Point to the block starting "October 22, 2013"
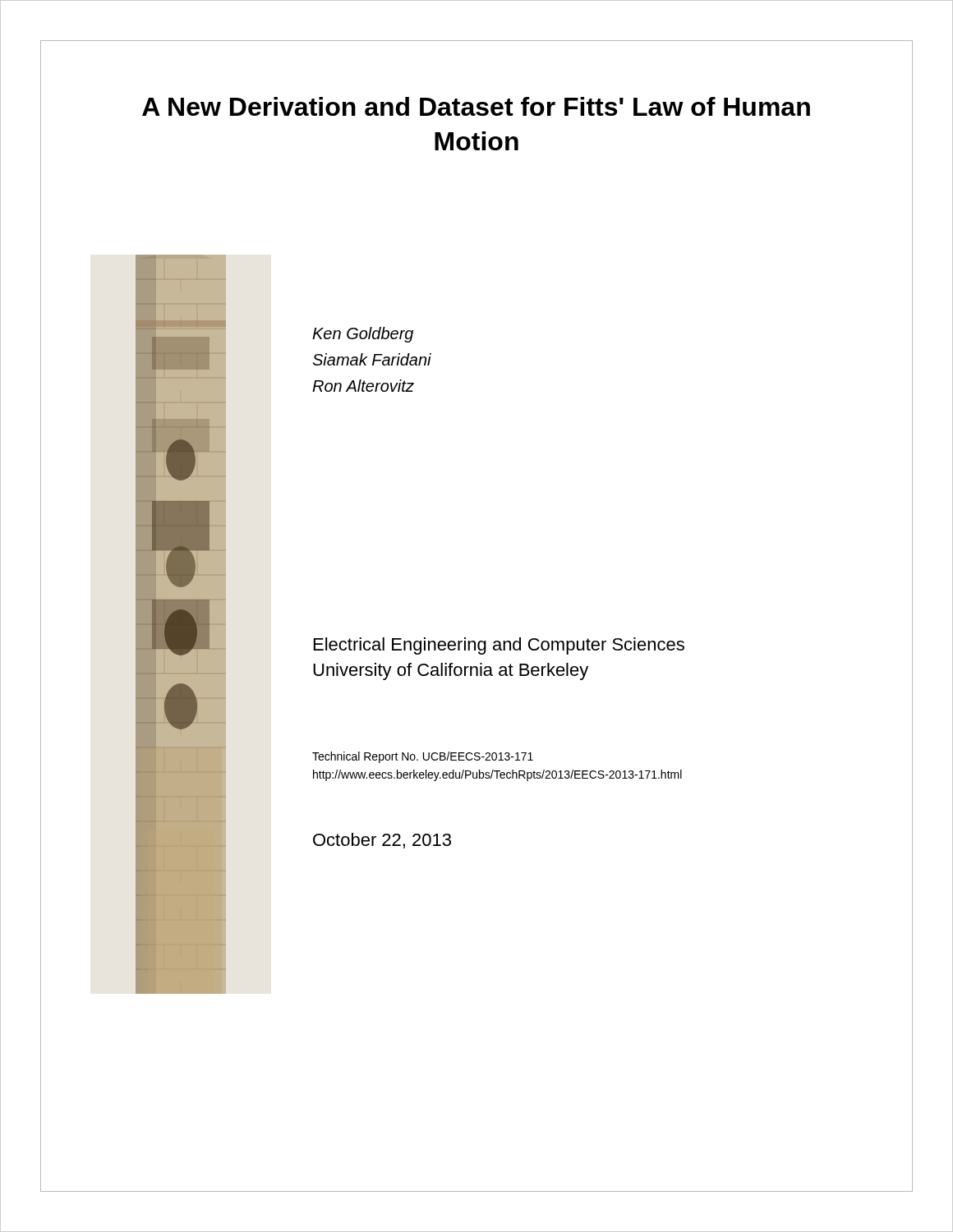Viewport: 953px width, 1232px height. point(382,840)
